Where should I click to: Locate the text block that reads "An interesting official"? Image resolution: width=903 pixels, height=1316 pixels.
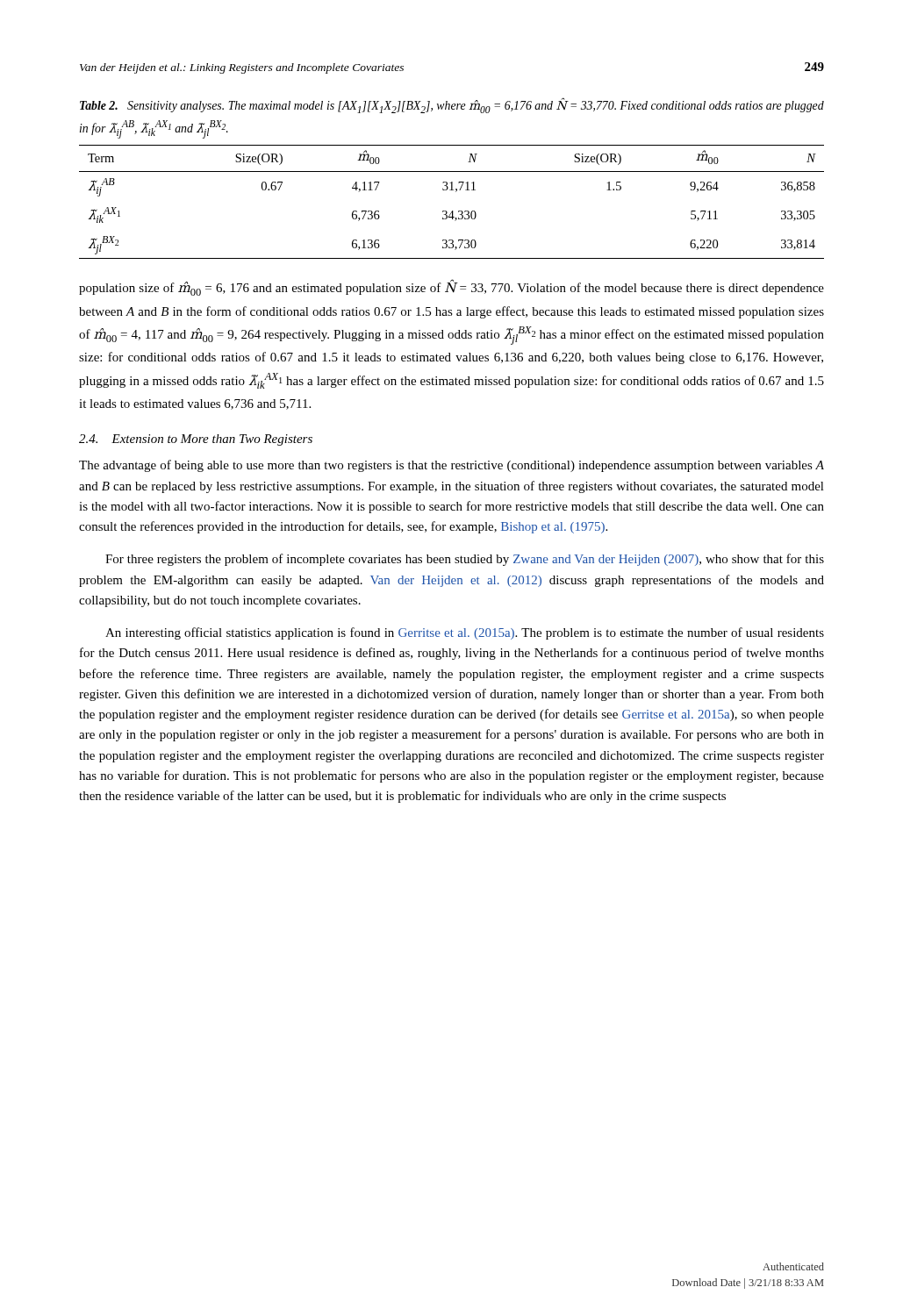[452, 714]
